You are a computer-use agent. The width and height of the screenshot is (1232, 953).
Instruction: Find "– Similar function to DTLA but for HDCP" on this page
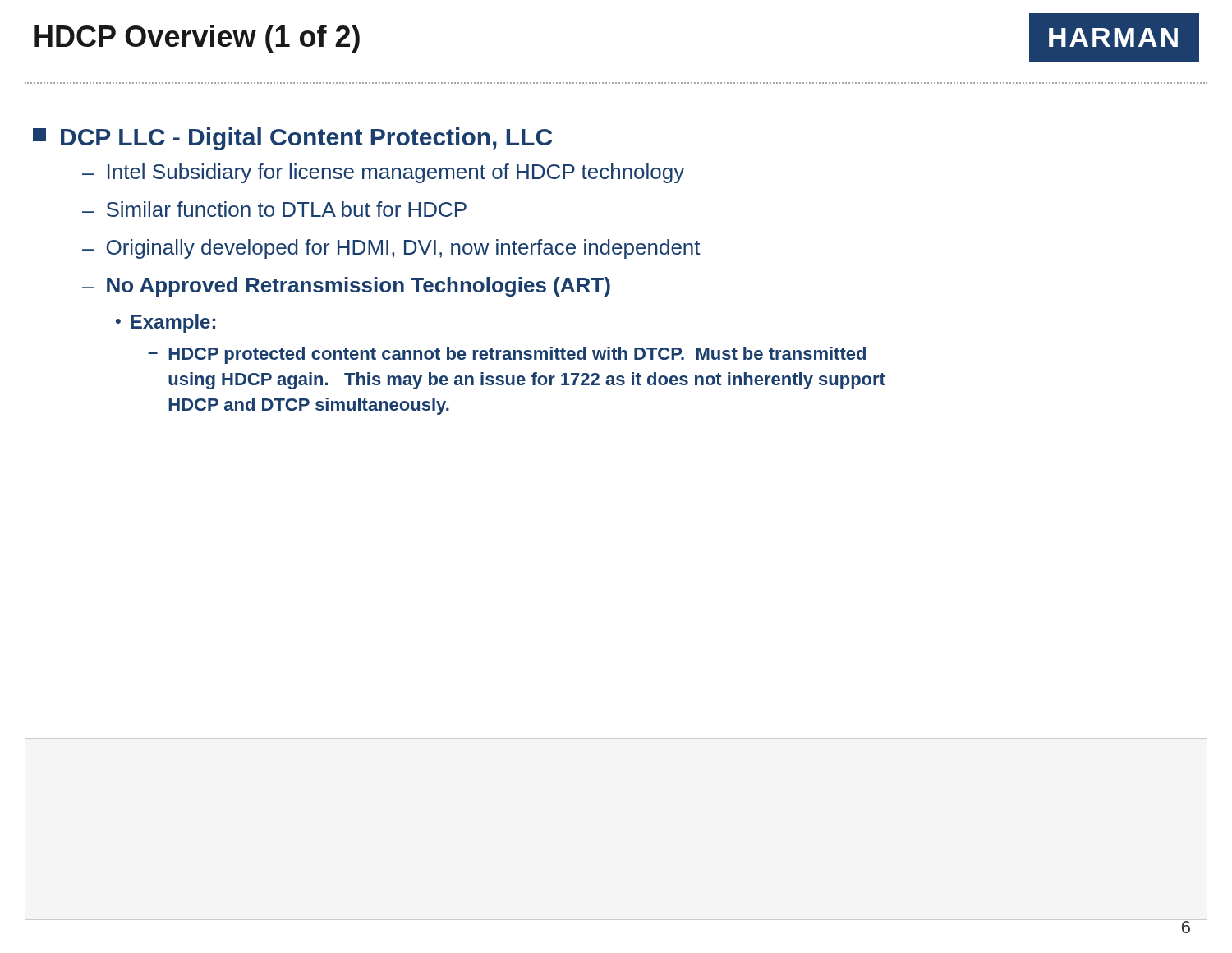[x=274, y=209]
